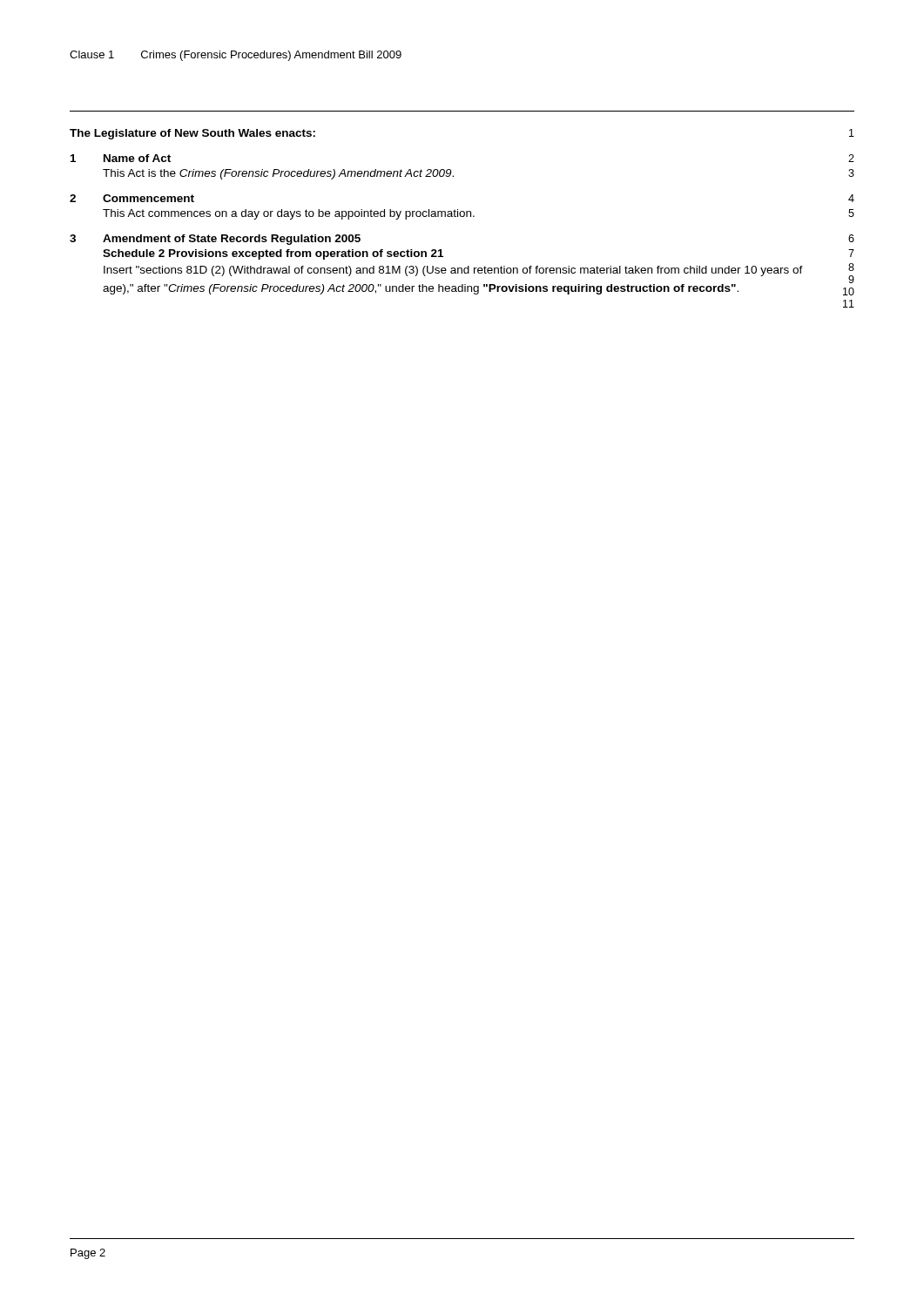Find the region starting "Schedule 2 Provisions excepted from operation of section"
The height and width of the screenshot is (1307, 924).
[256, 254]
